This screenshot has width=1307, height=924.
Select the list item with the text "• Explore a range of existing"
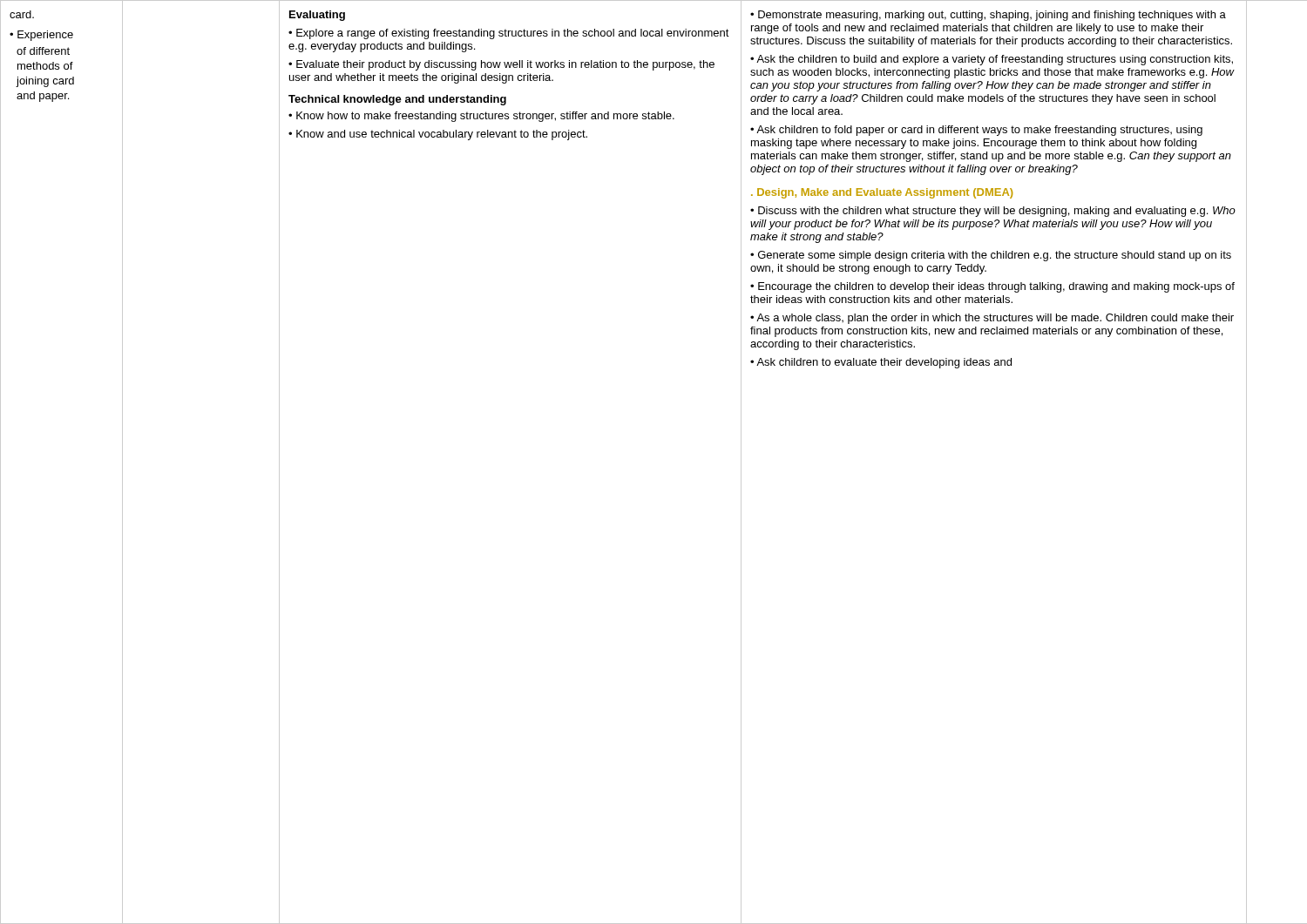[509, 39]
